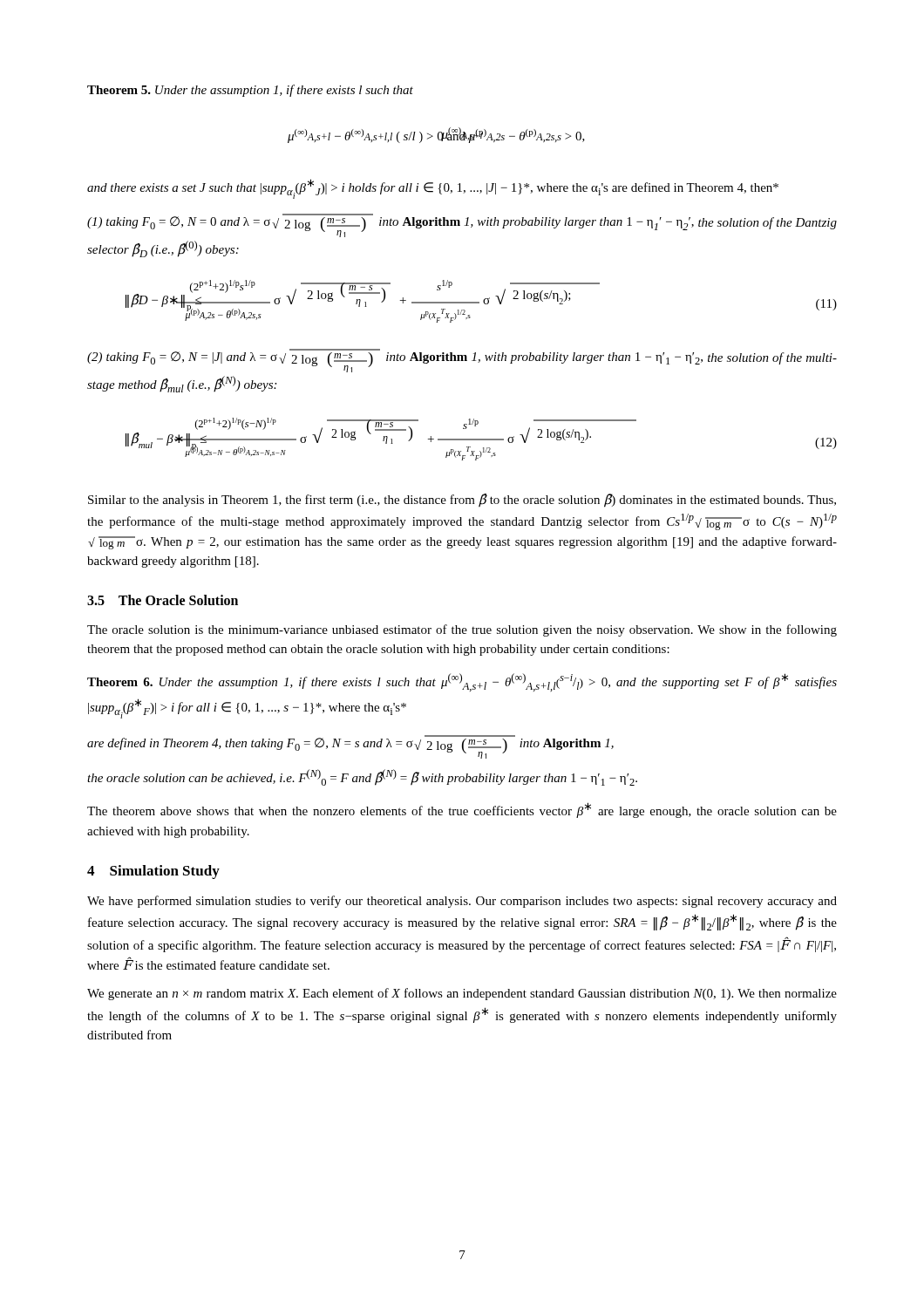Navigate to the passage starting "are defined in Theorem 4, then taking"
This screenshot has width=924, height=1308.
[x=351, y=744]
